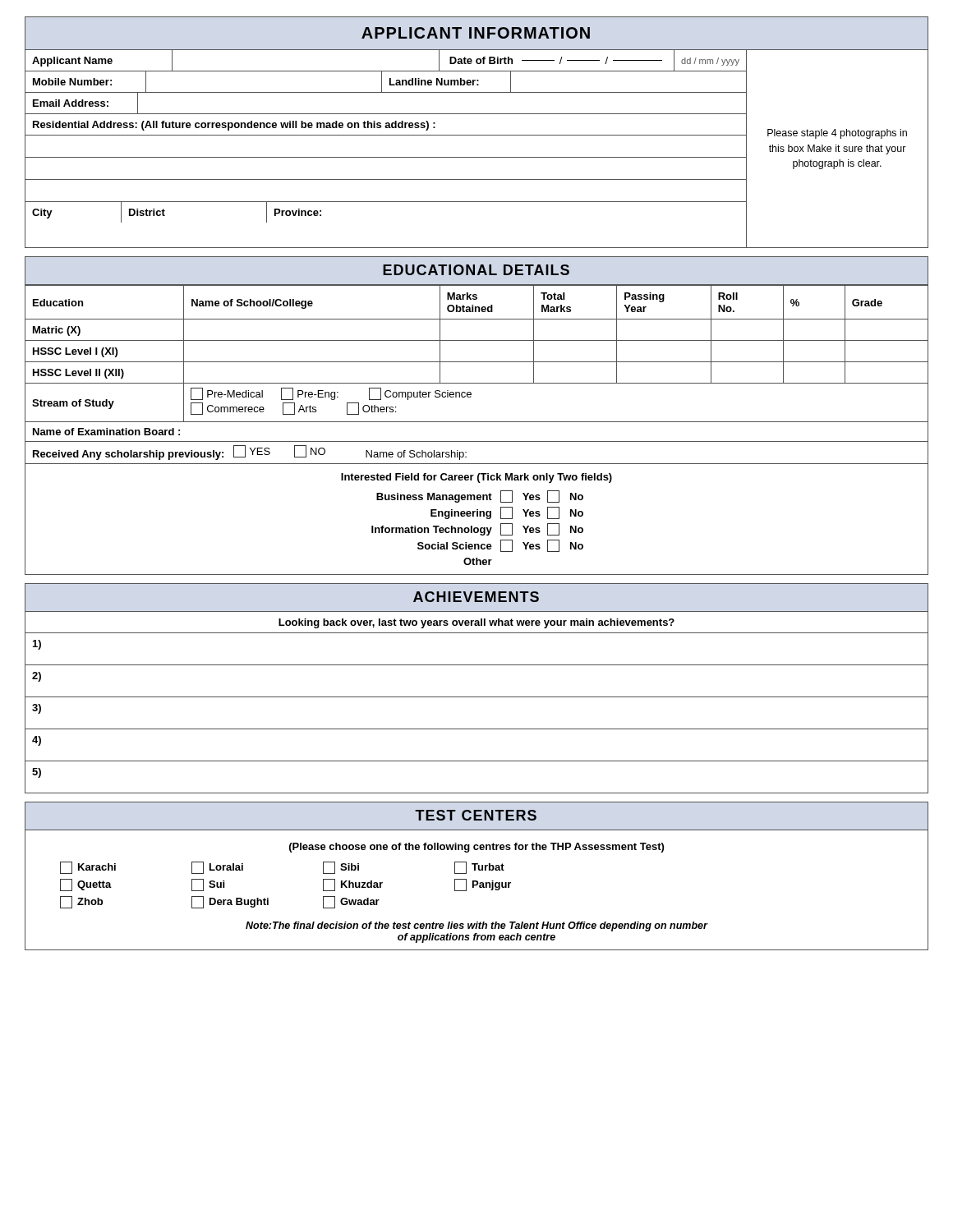The image size is (953, 1232).
Task: Click where it says "TEST CENTERS"
Action: (476, 816)
